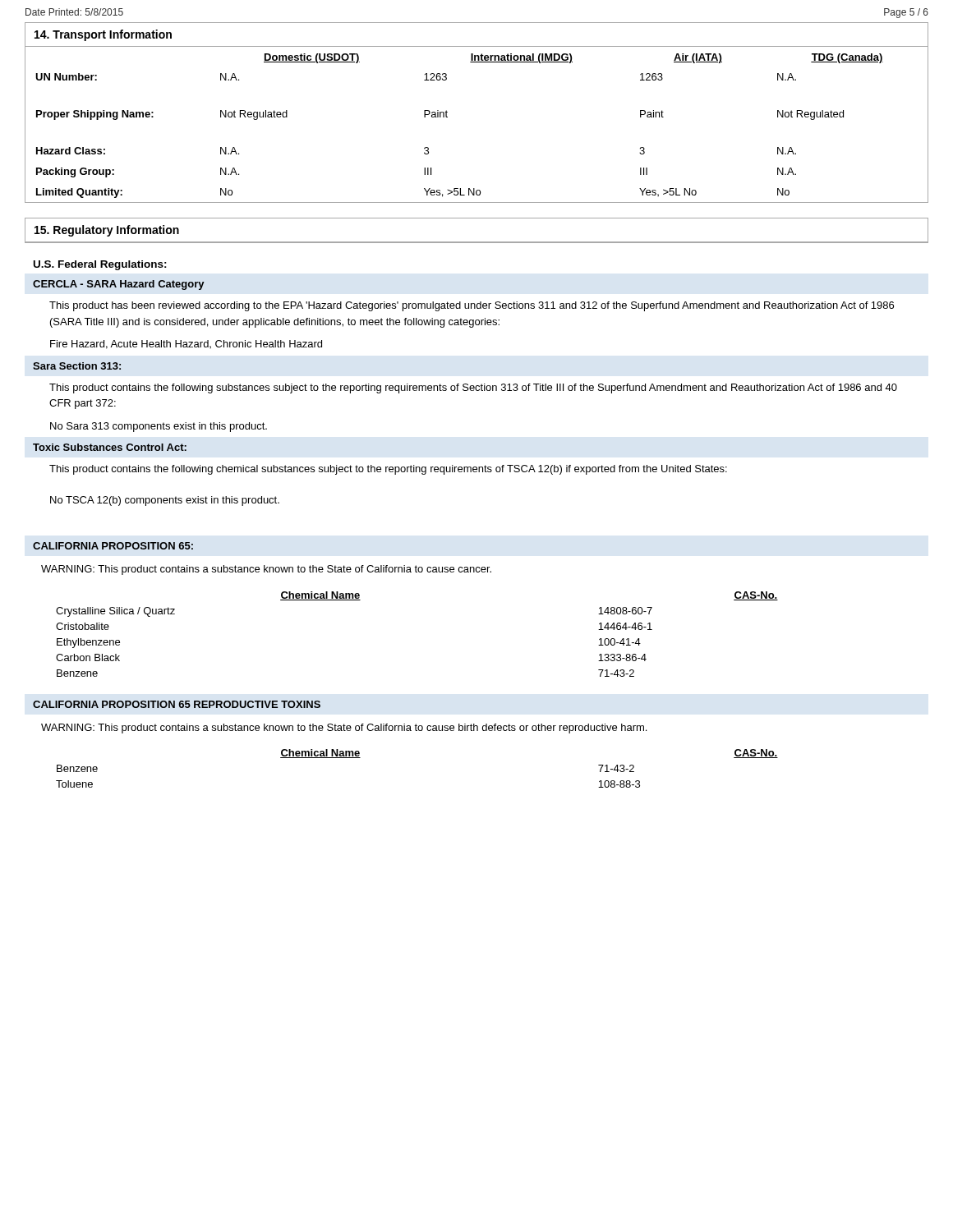Click where it says "Sara Section 313:"

coord(77,366)
